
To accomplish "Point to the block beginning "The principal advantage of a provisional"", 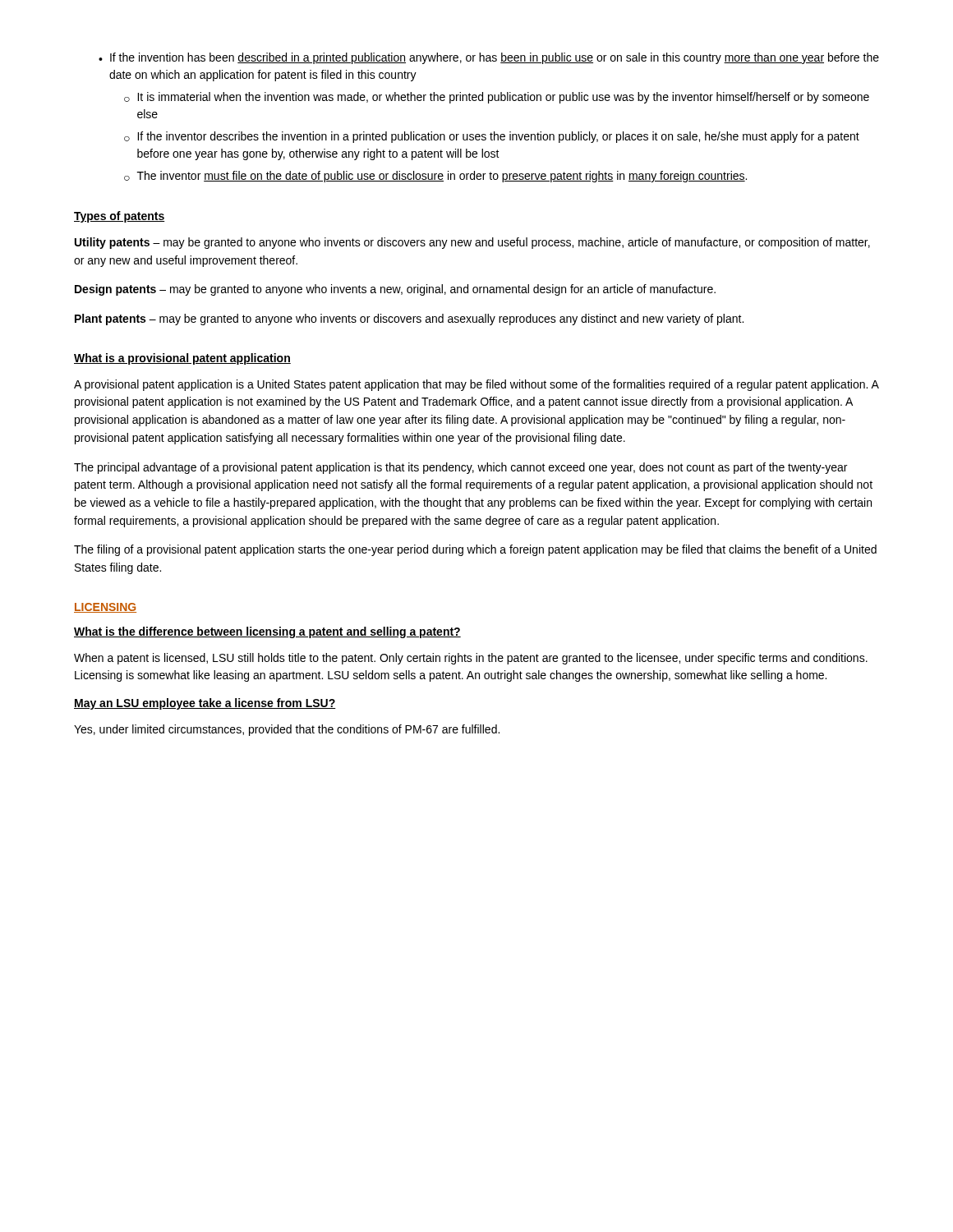I will point(473,494).
